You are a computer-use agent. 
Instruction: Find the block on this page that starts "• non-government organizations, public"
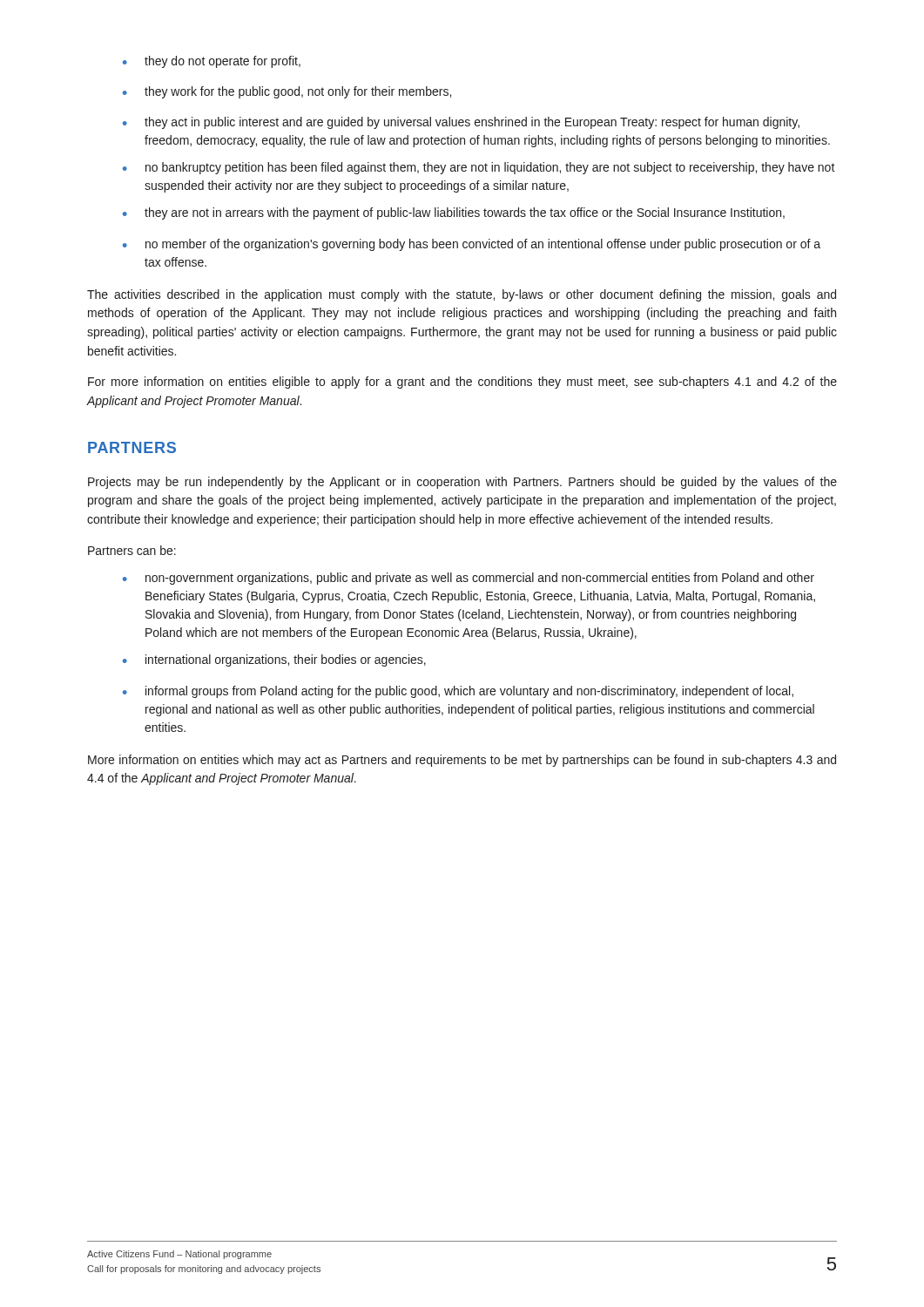(x=479, y=606)
